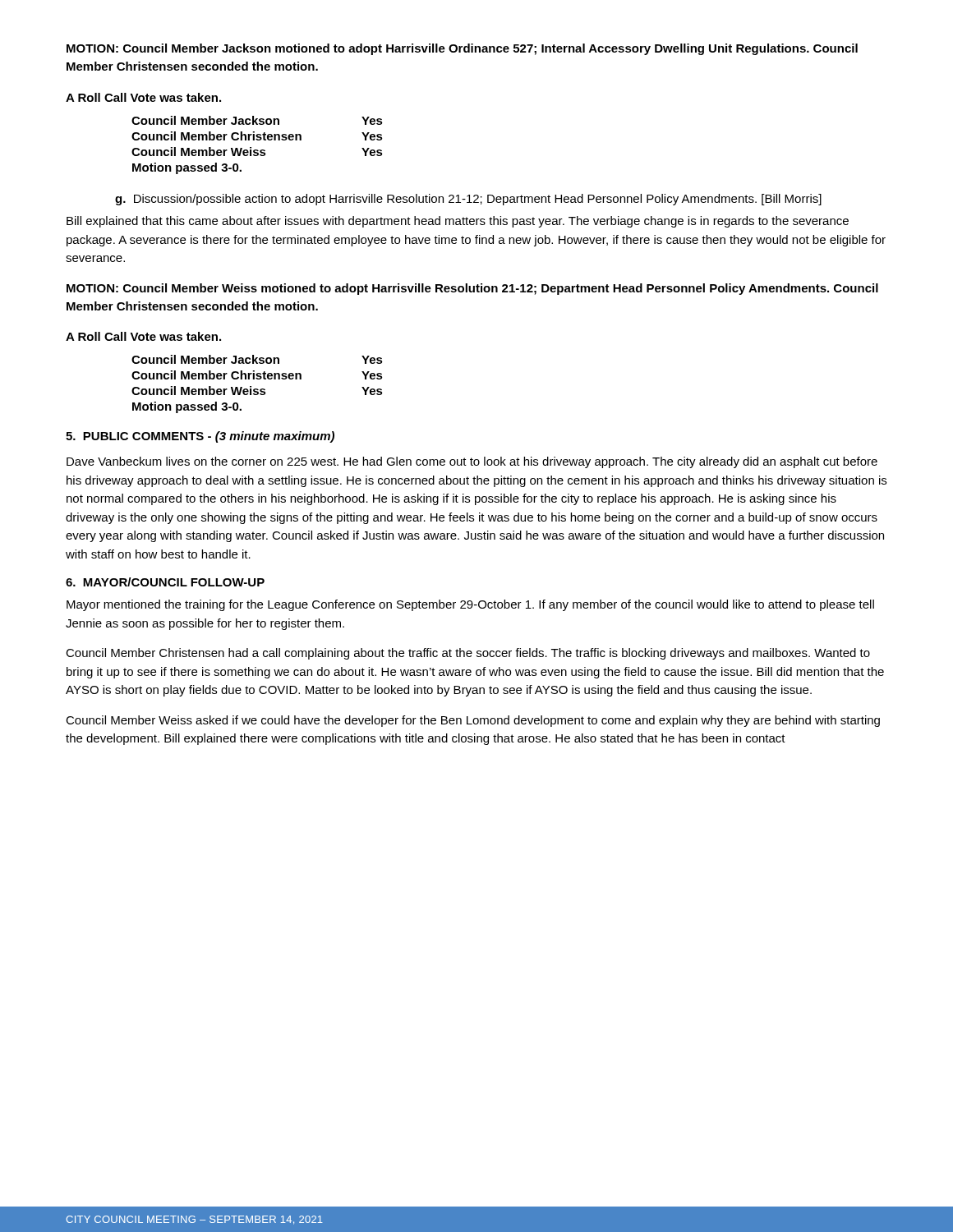The image size is (953, 1232).
Task: Find the text block that says "Bill explained that this came about"
Action: point(476,239)
